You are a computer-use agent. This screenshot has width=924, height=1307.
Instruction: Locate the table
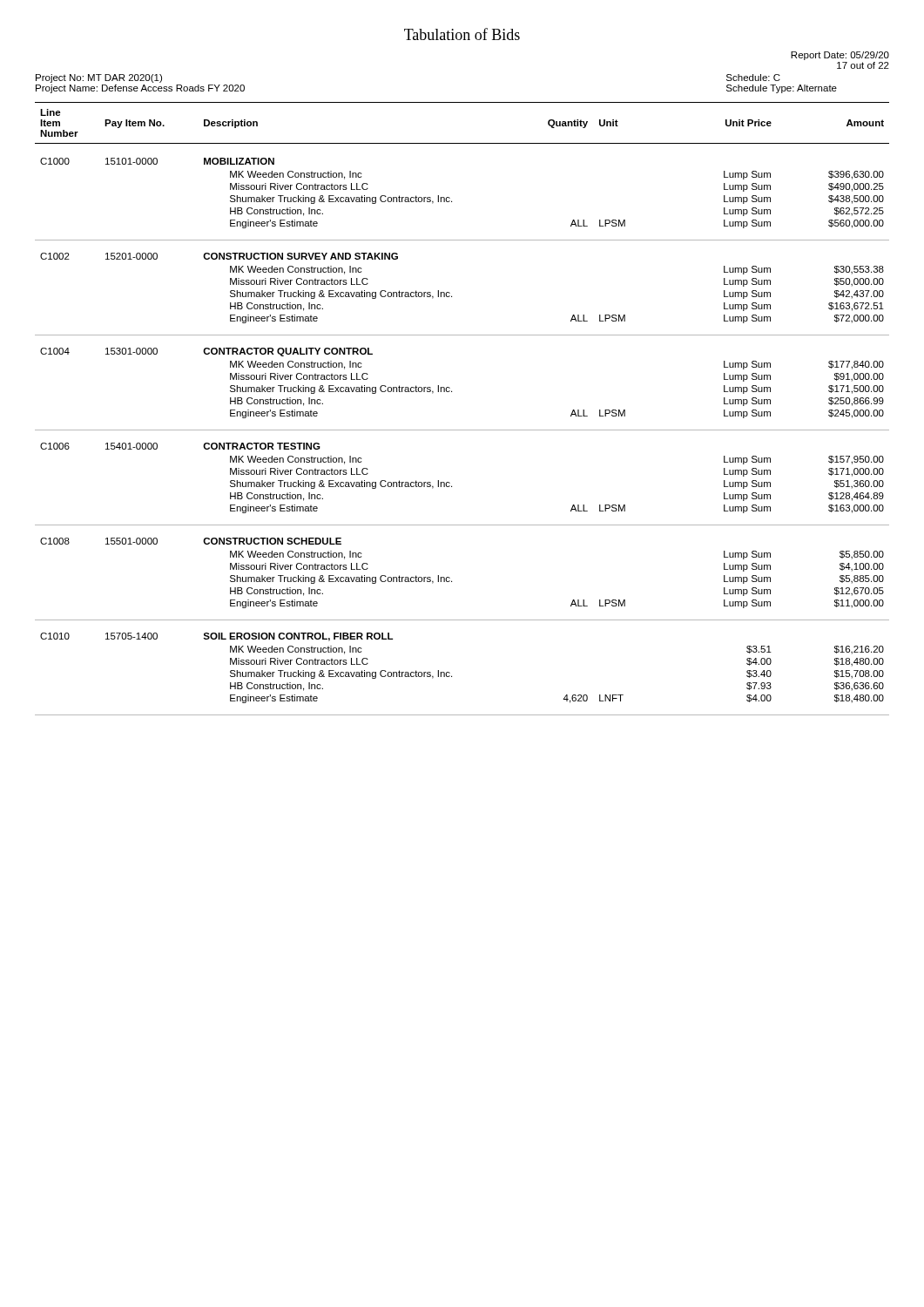[462, 409]
